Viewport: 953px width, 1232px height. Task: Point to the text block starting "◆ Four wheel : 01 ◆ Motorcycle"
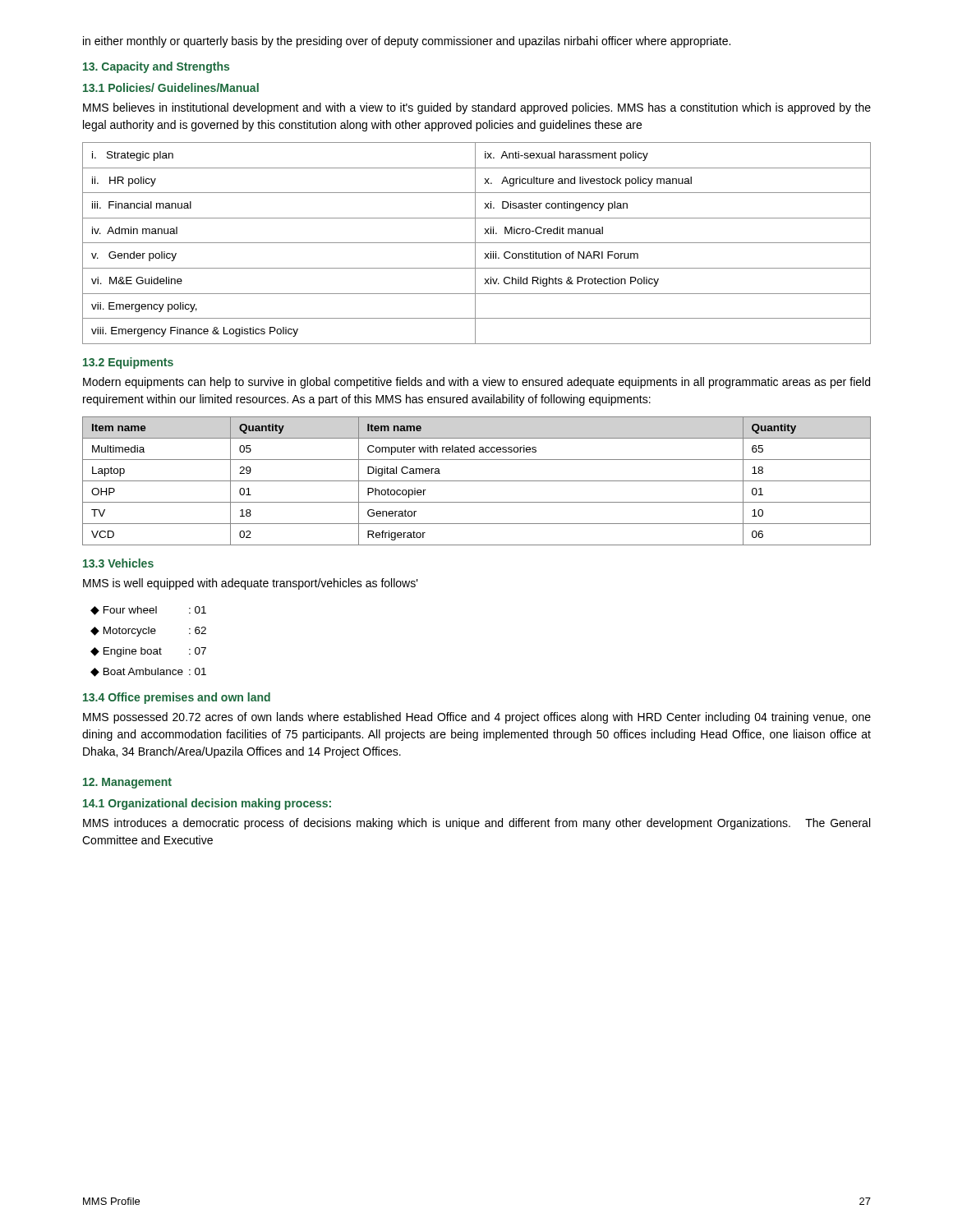tap(151, 641)
